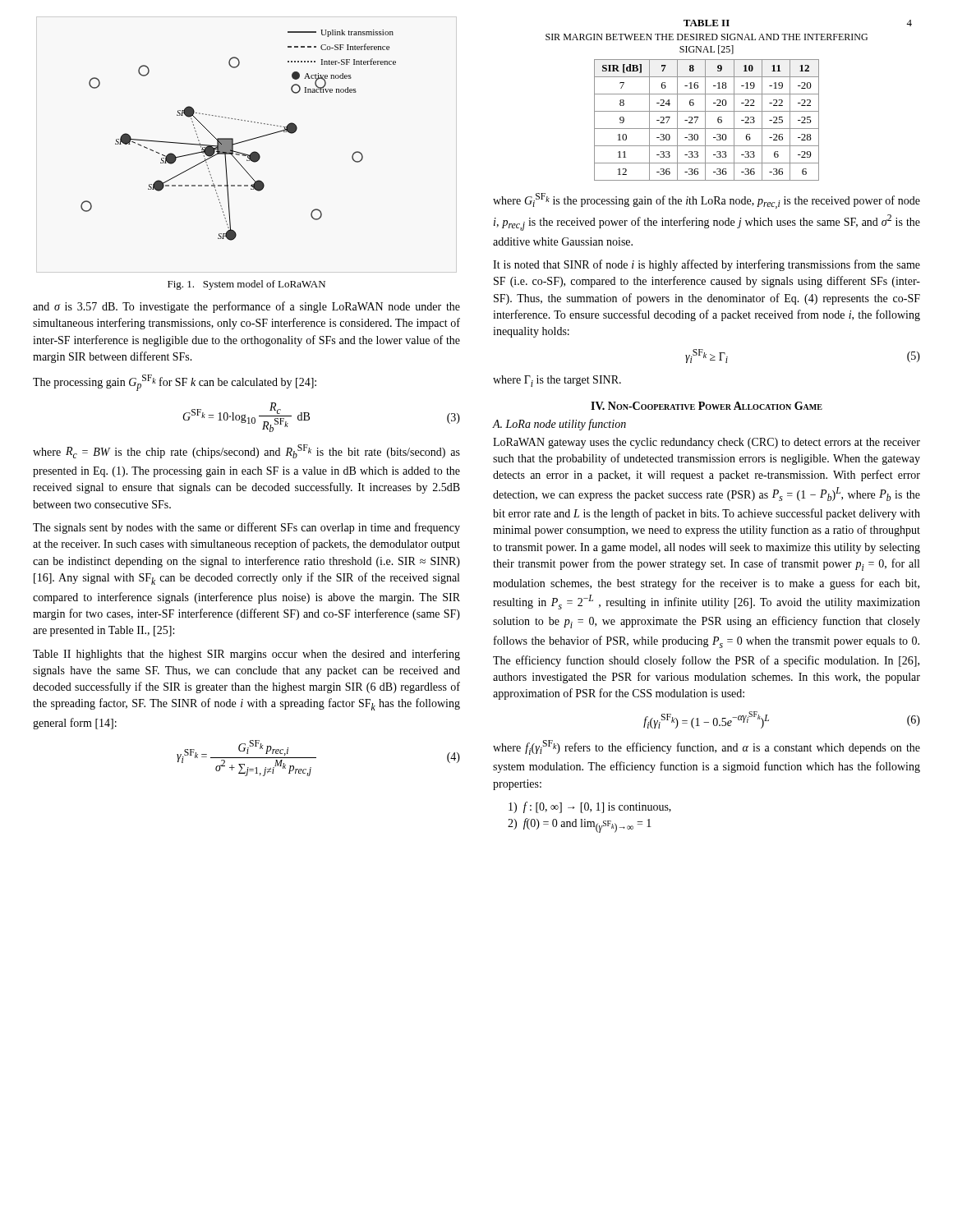Point to the block starting "γiSFk ≥ Γi (5)"
Image resolution: width=953 pixels, height=1232 pixels.
click(x=704, y=356)
